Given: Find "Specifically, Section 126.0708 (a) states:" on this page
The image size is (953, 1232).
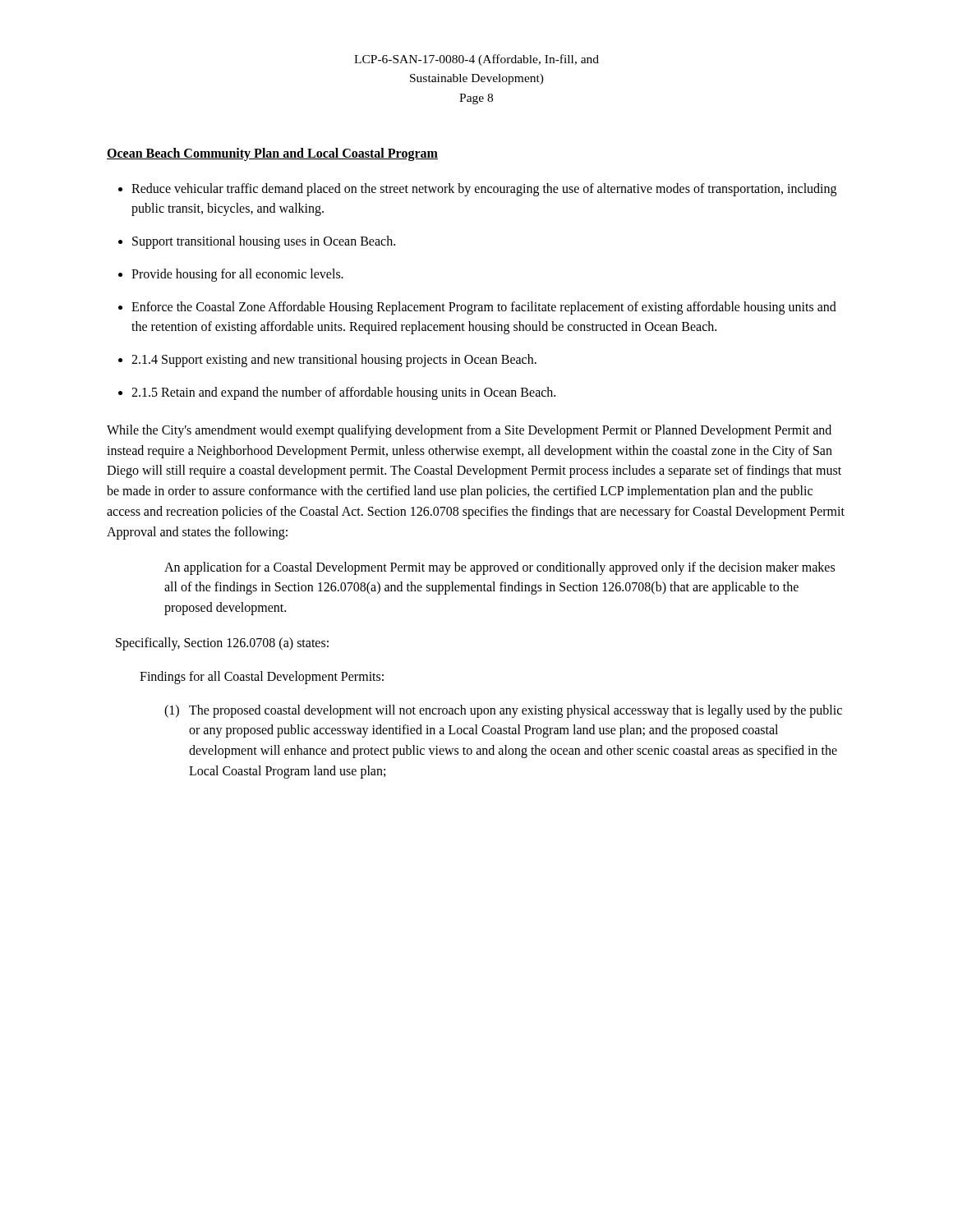Looking at the screenshot, I should coord(222,643).
